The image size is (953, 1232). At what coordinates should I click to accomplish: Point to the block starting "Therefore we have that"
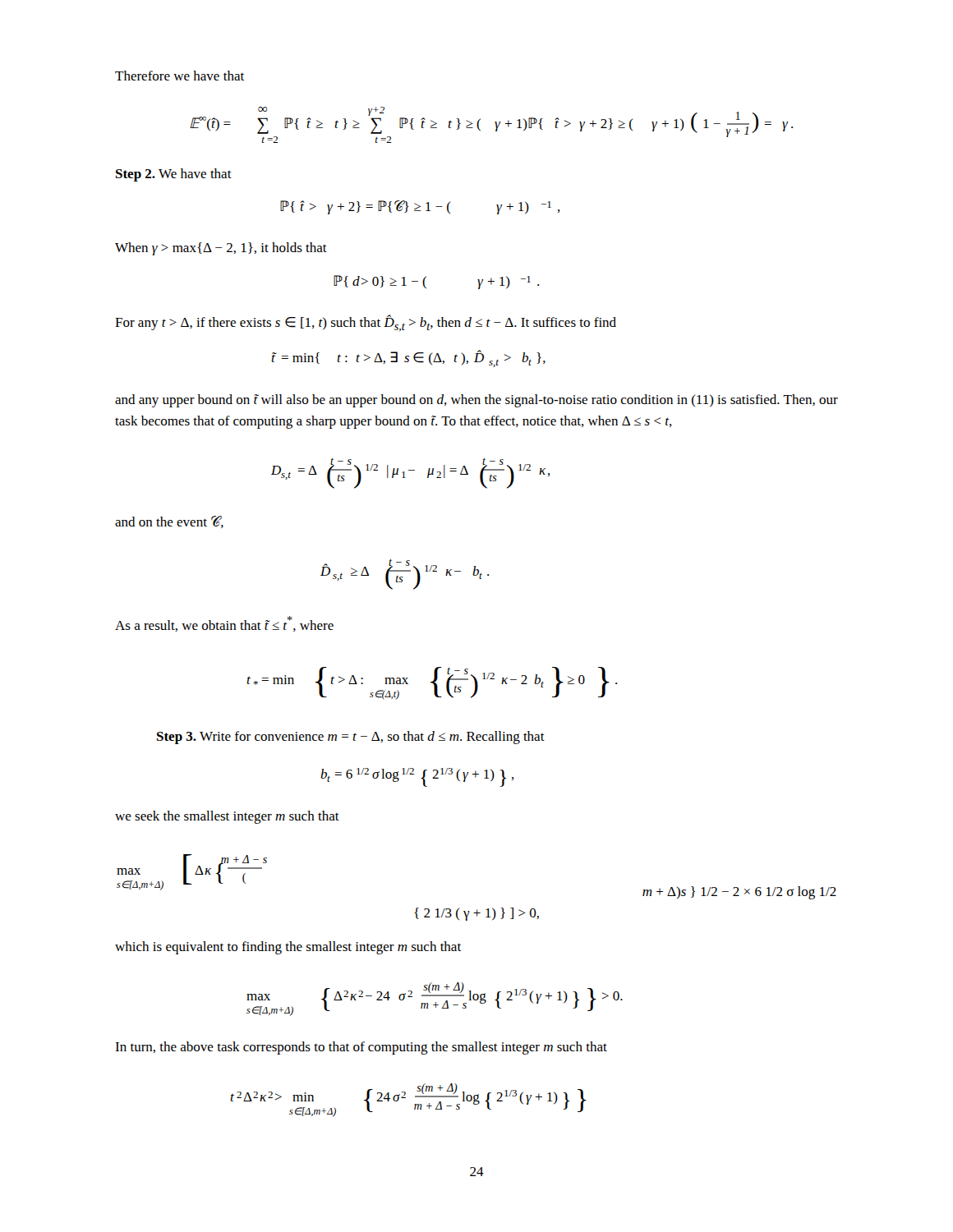[180, 76]
